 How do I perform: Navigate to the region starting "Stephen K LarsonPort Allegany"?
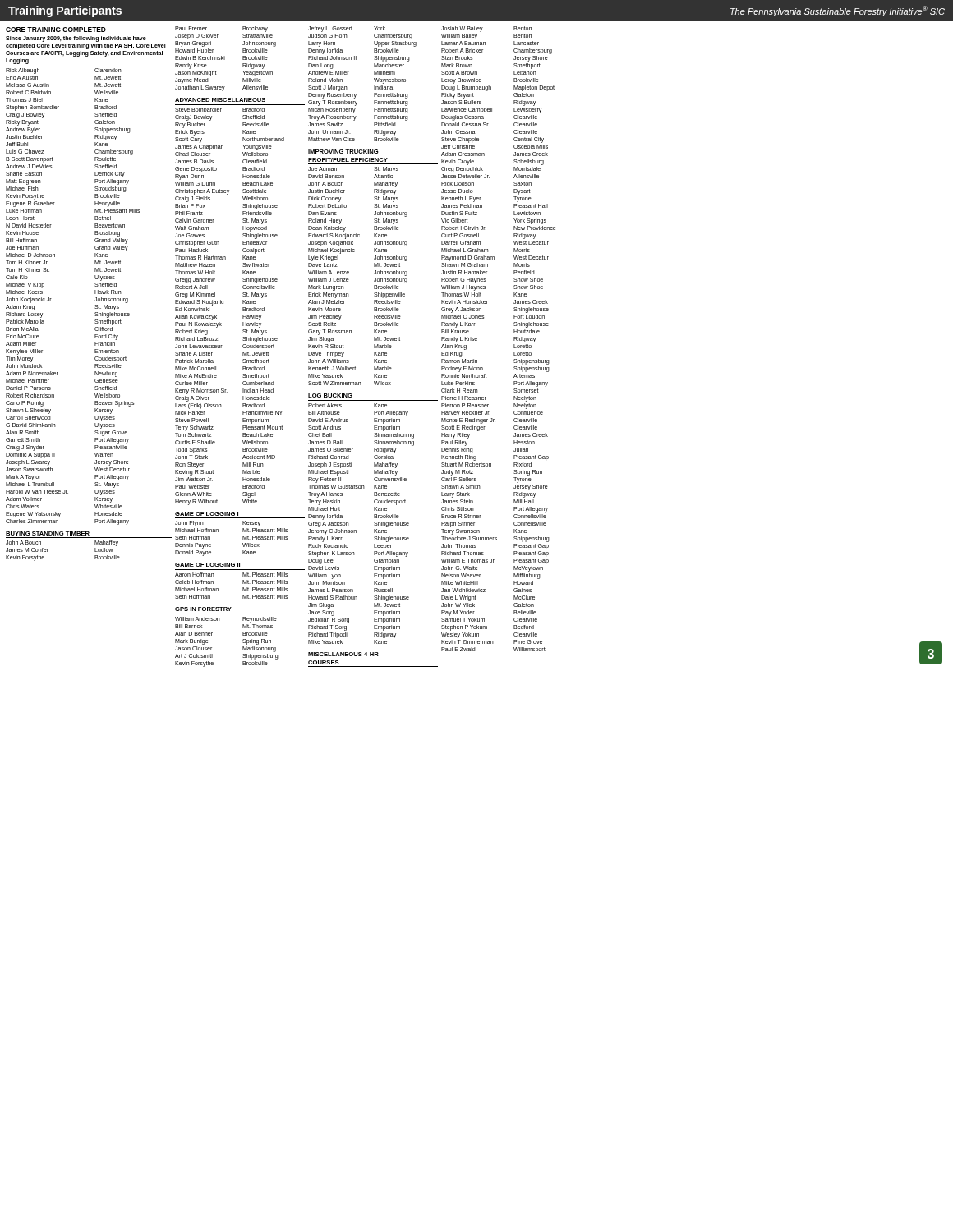(358, 554)
